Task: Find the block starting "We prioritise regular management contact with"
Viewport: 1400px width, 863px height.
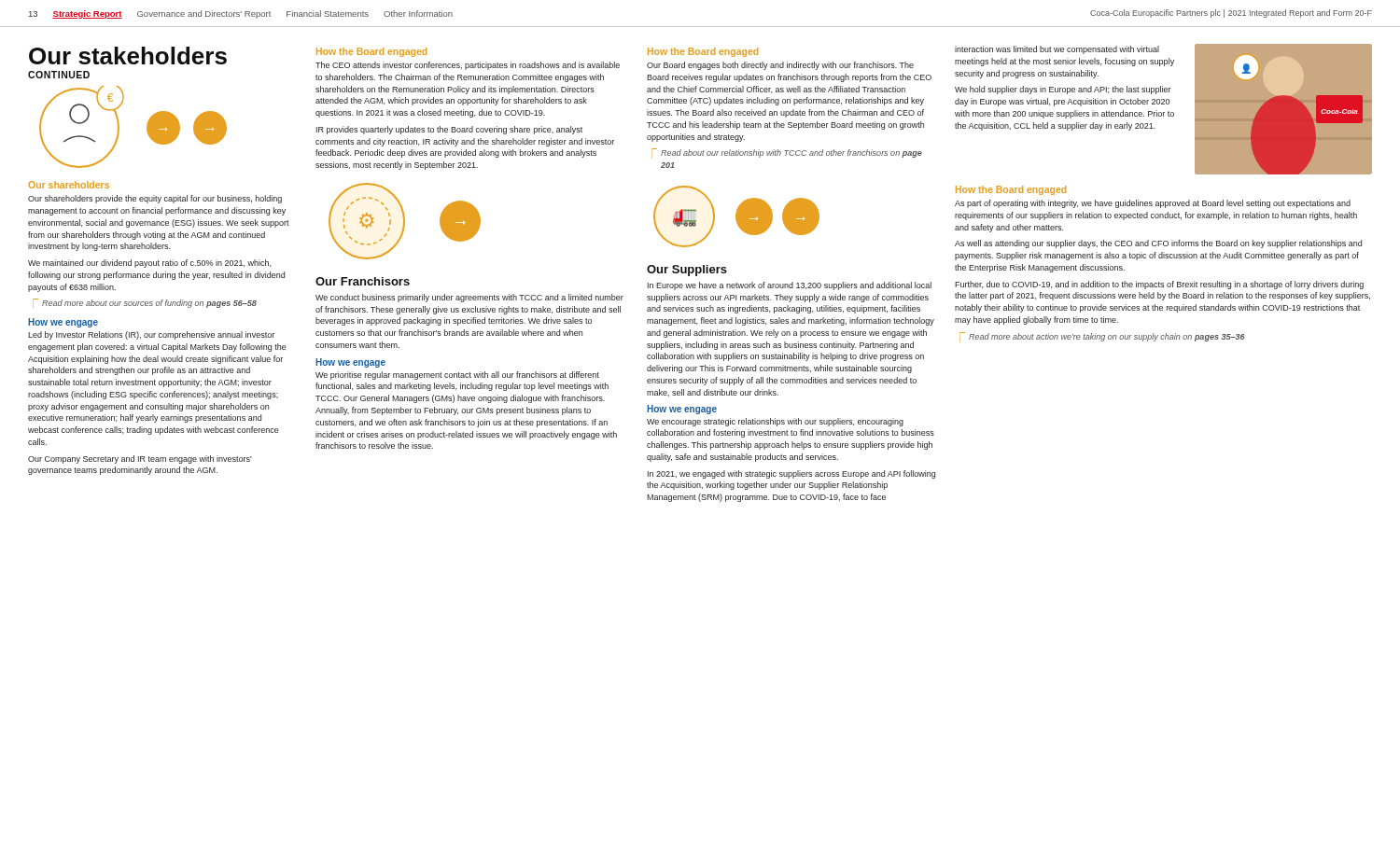Action: [x=469, y=411]
